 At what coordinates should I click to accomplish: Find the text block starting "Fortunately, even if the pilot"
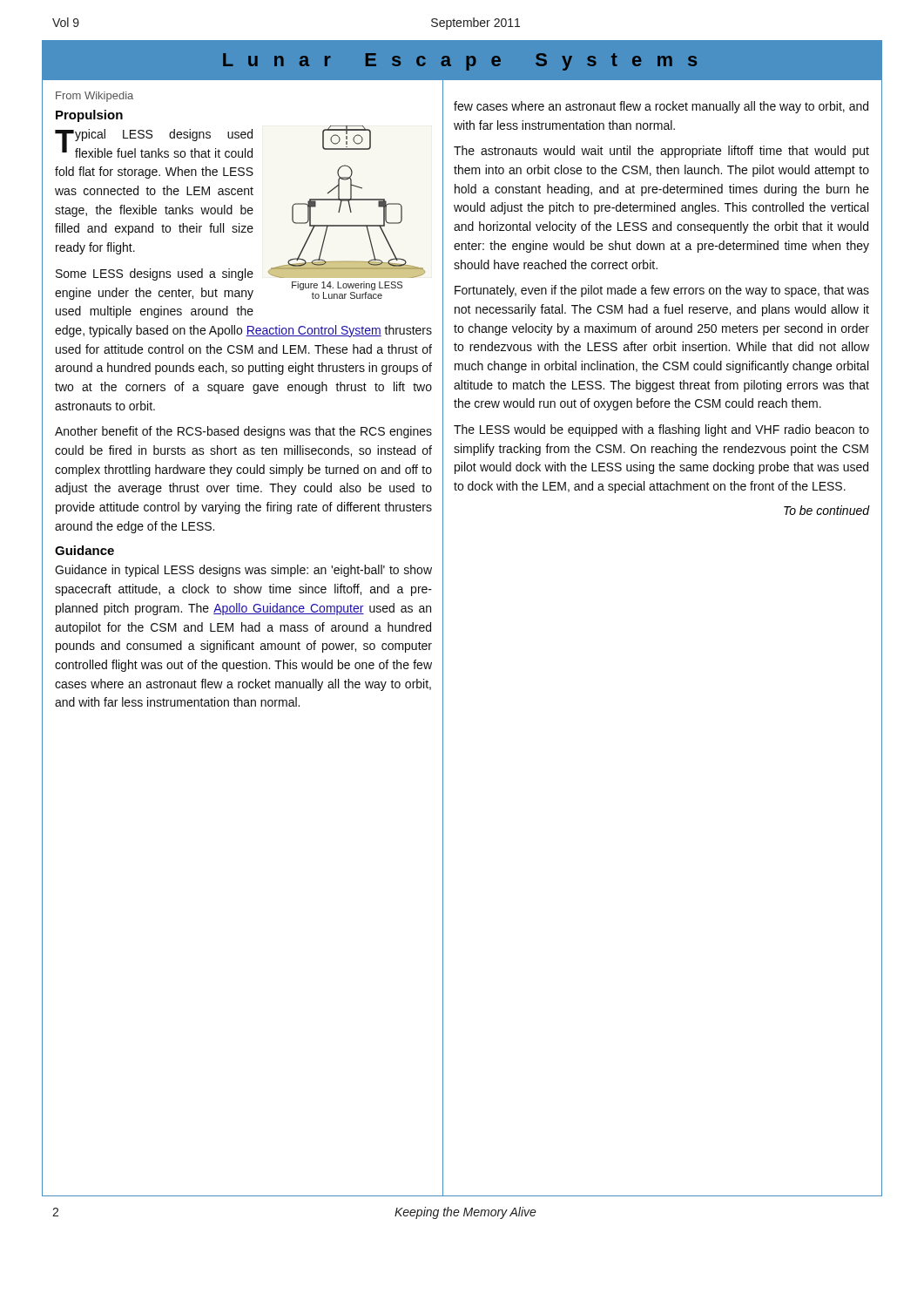[x=661, y=347]
